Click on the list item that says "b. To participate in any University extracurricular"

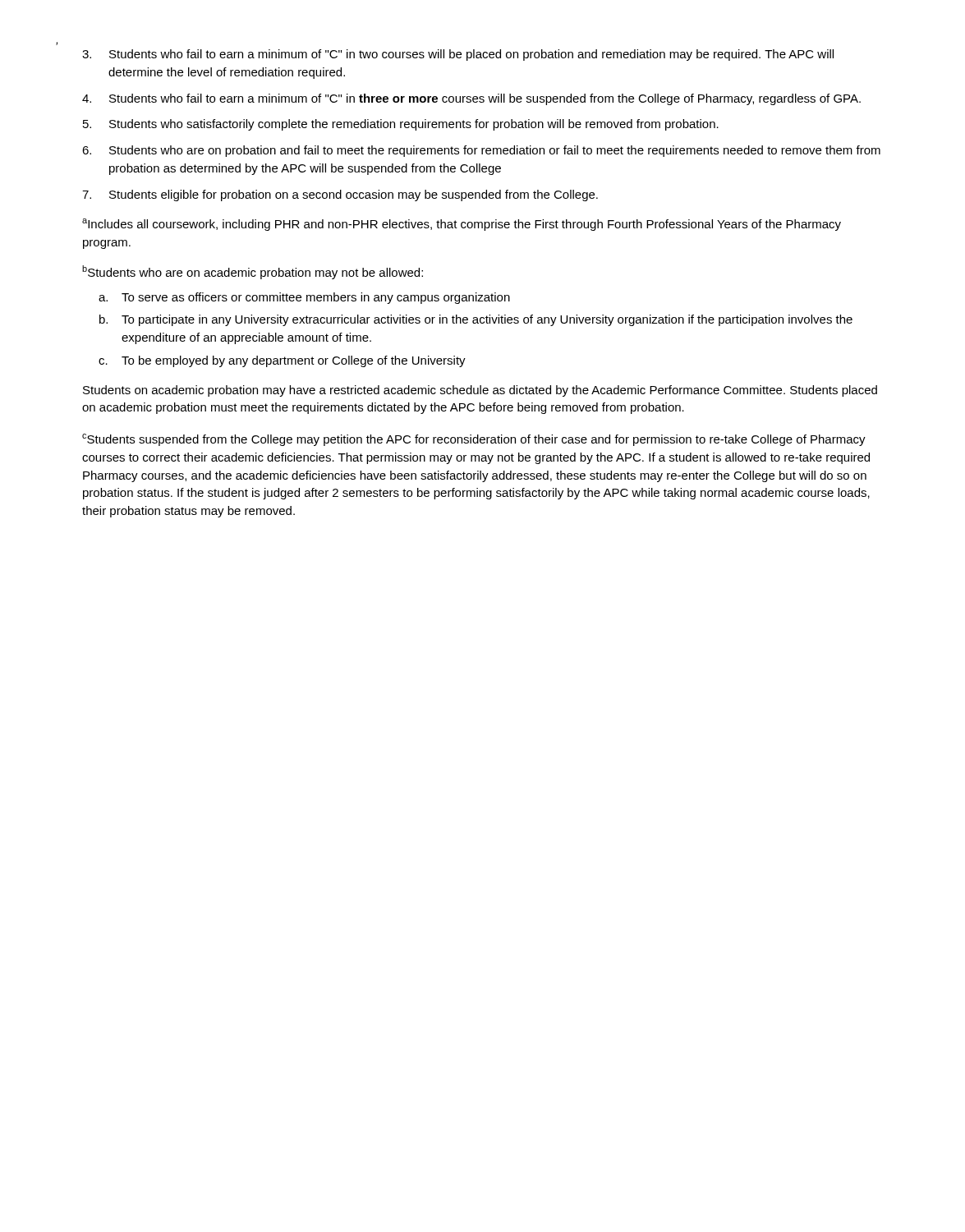pyautogui.click(x=487, y=329)
